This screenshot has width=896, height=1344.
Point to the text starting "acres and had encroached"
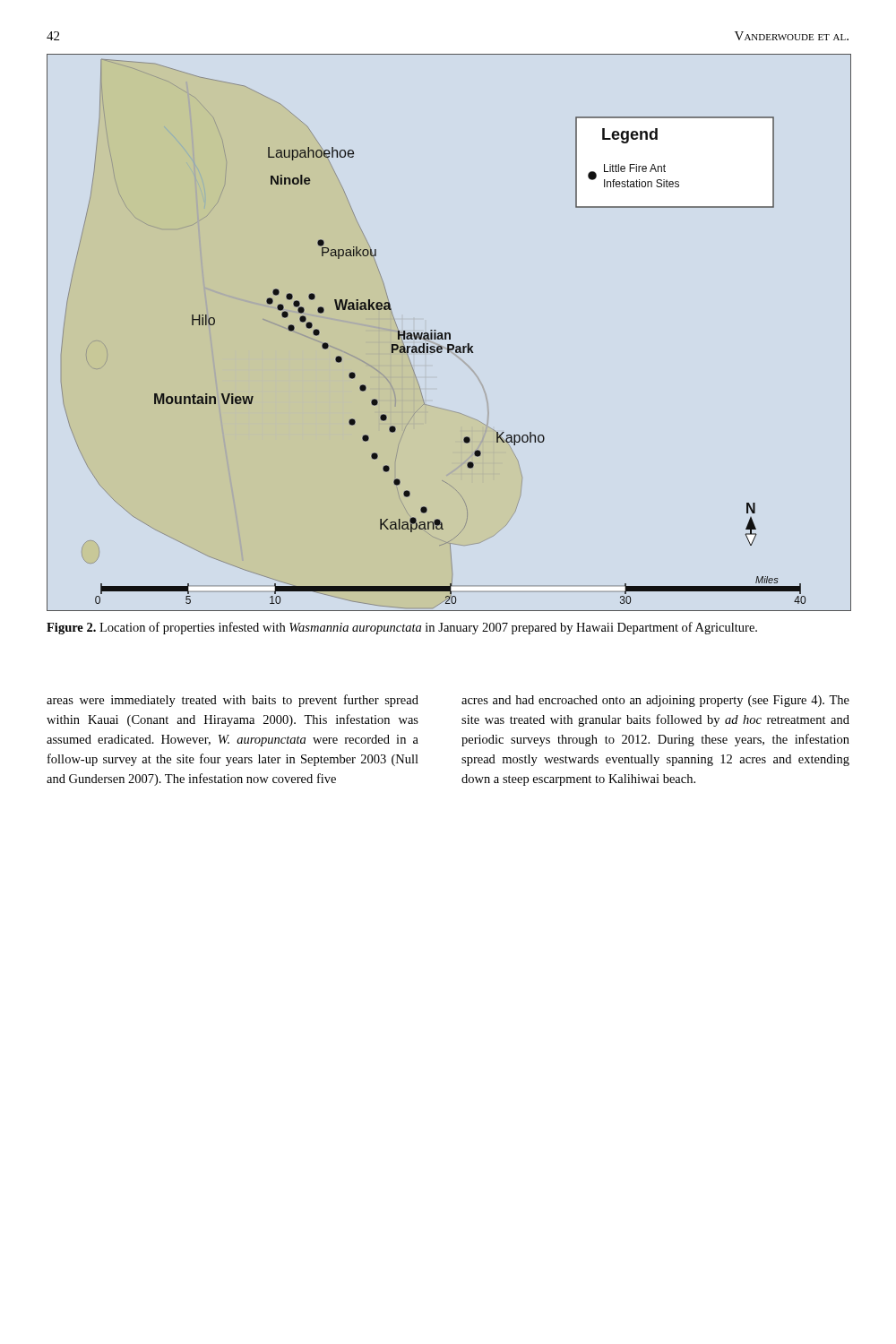(x=655, y=739)
